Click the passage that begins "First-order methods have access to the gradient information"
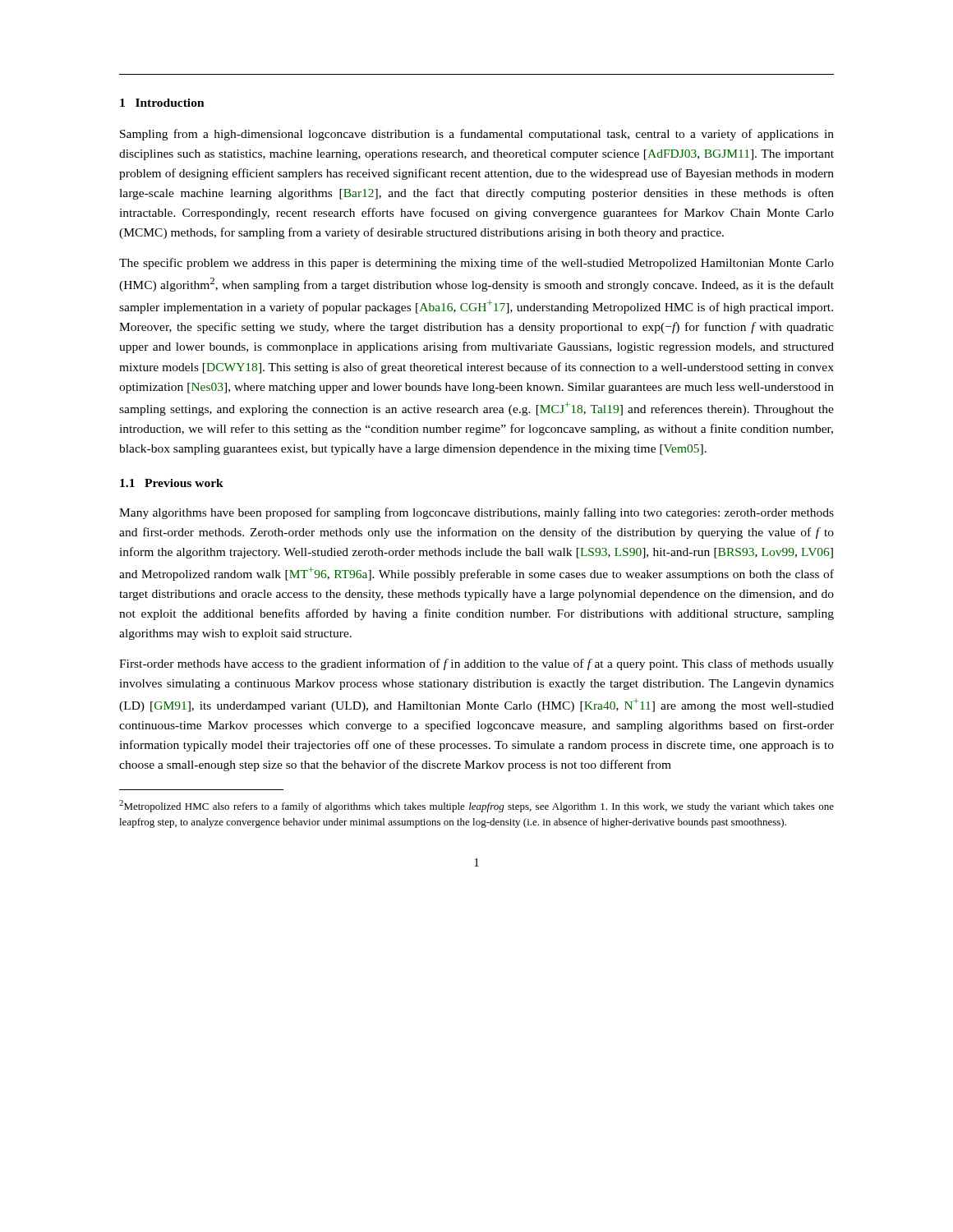This screenshot has width=953, height=1232. click(x=476, y=714)
